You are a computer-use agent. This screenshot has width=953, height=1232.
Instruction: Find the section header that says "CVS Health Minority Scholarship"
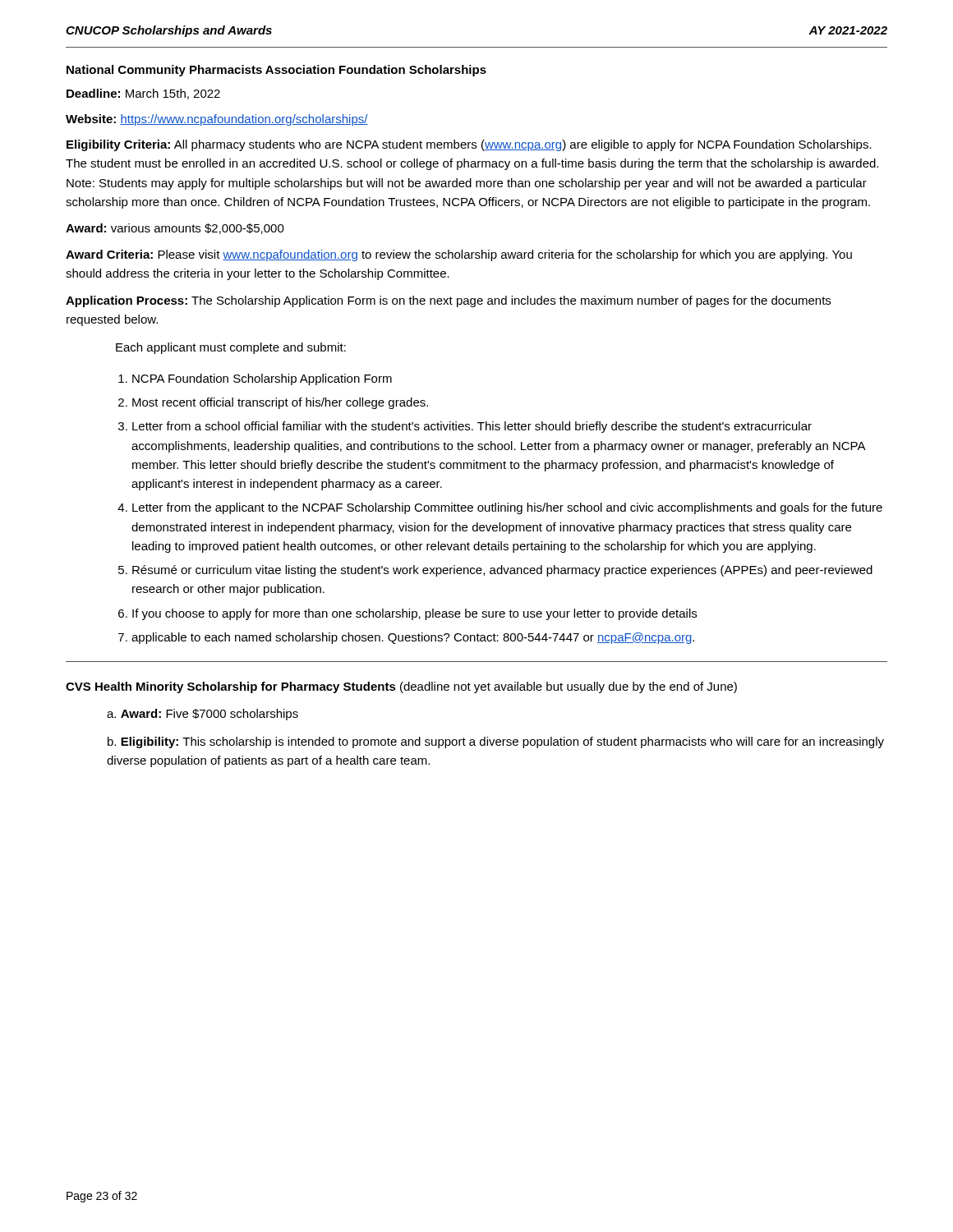pyautogui.click(x=402, y=686)
